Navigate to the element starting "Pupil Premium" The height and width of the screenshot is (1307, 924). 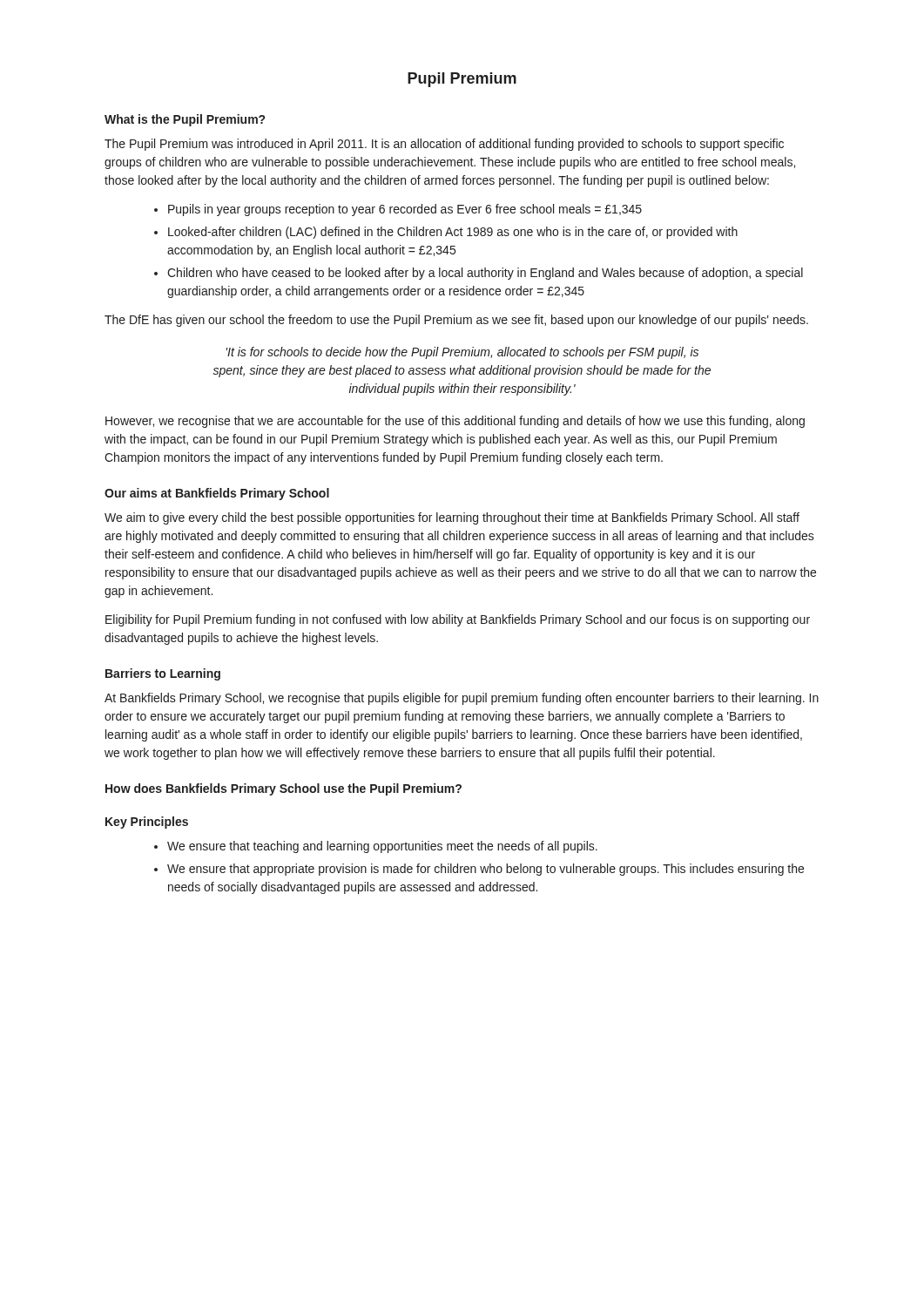tap(462, 78)
